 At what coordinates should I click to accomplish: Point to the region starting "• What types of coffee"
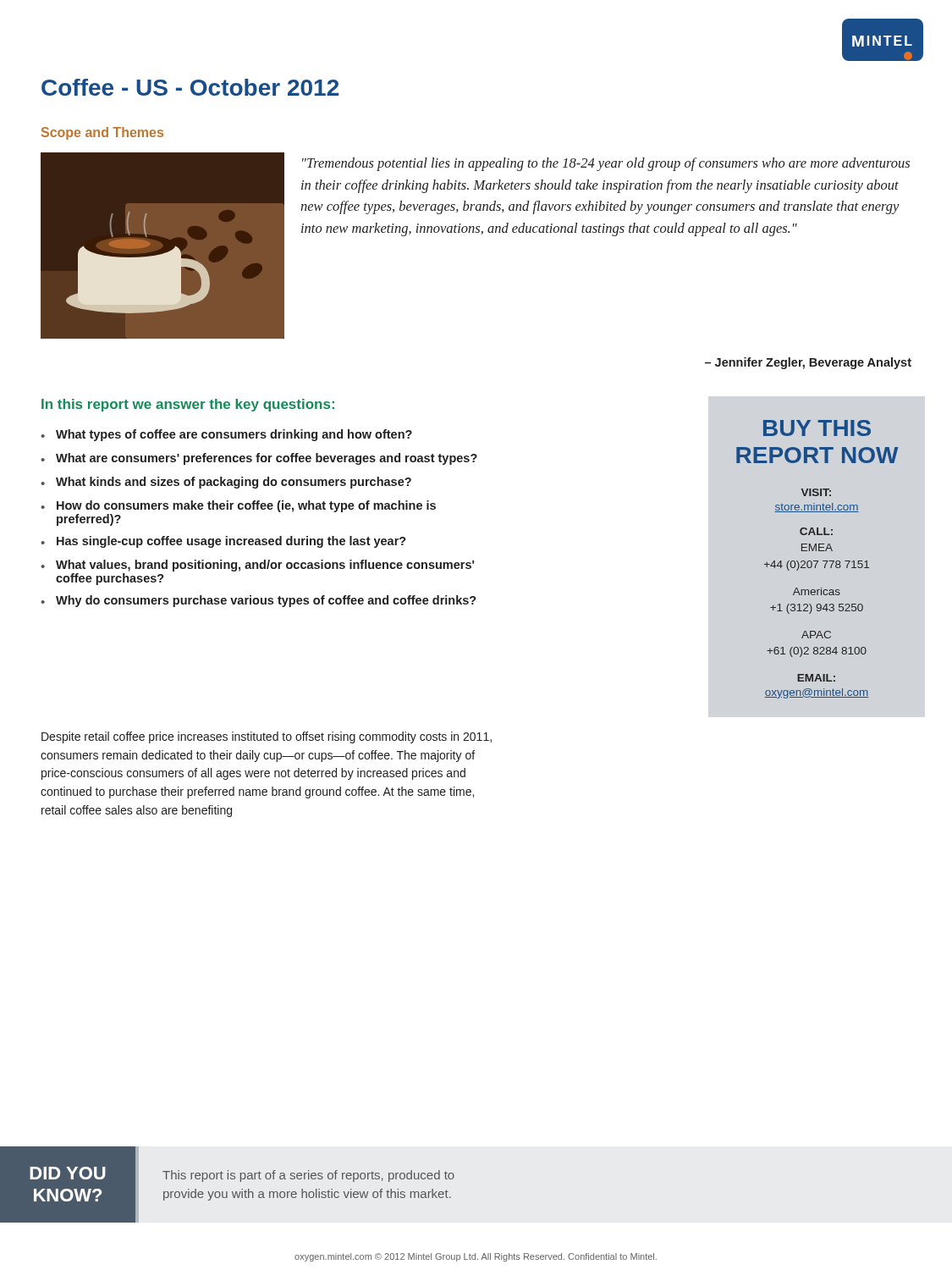(227, 435)
